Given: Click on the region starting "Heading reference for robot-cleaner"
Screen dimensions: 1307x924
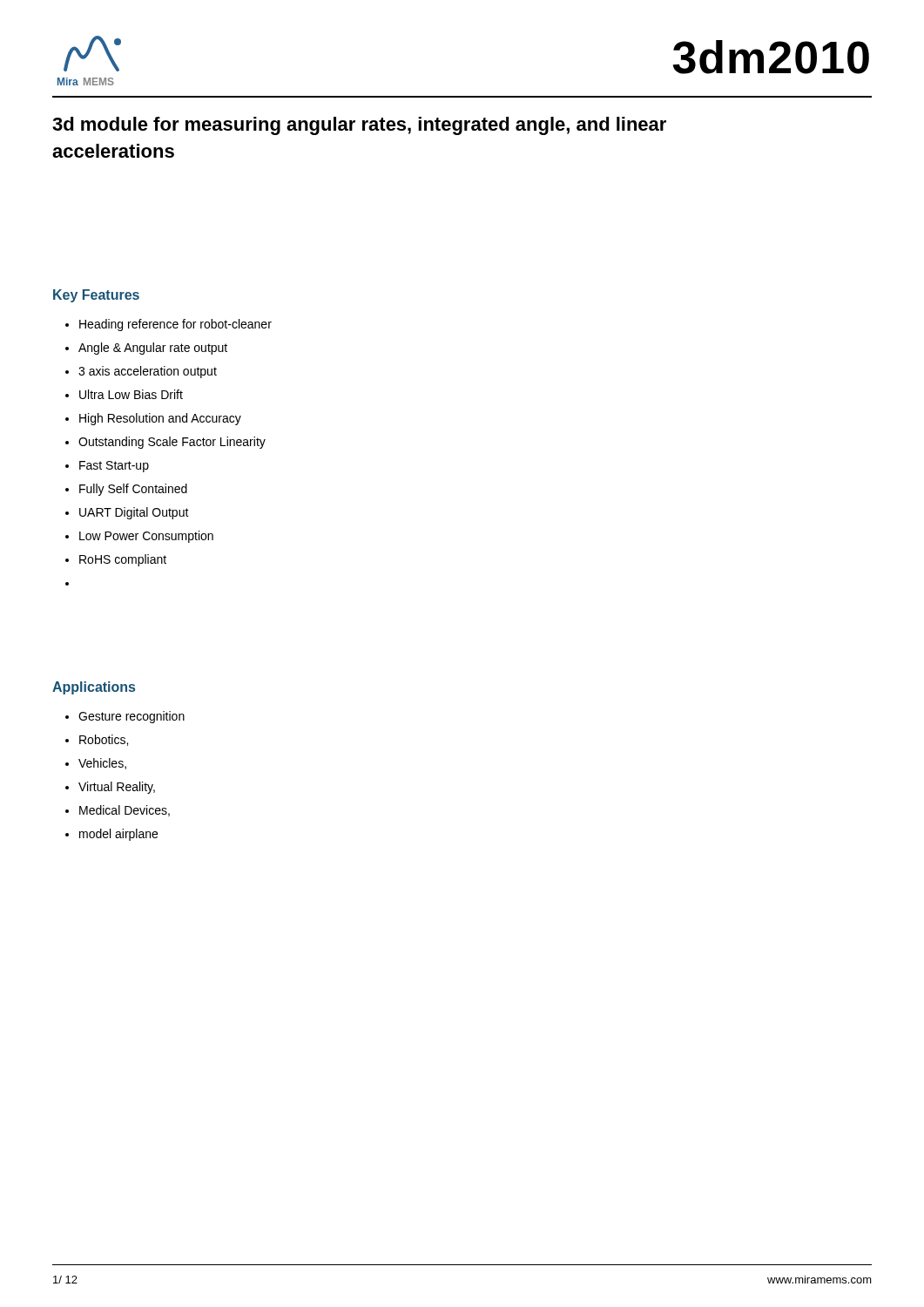Looking at the screenshot, I should click(175, 324).
